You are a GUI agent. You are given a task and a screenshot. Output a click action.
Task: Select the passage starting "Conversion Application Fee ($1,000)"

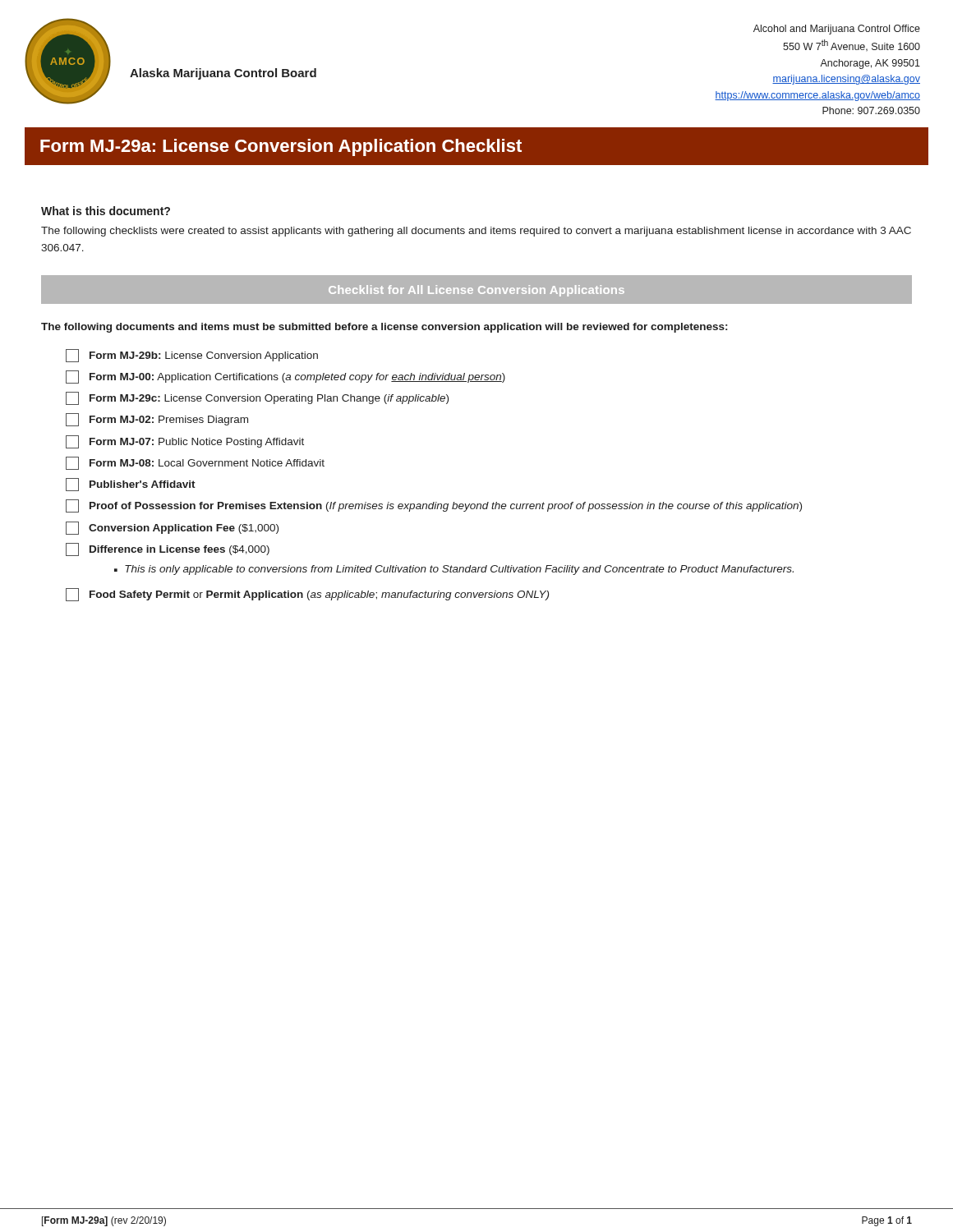(172, 528)
